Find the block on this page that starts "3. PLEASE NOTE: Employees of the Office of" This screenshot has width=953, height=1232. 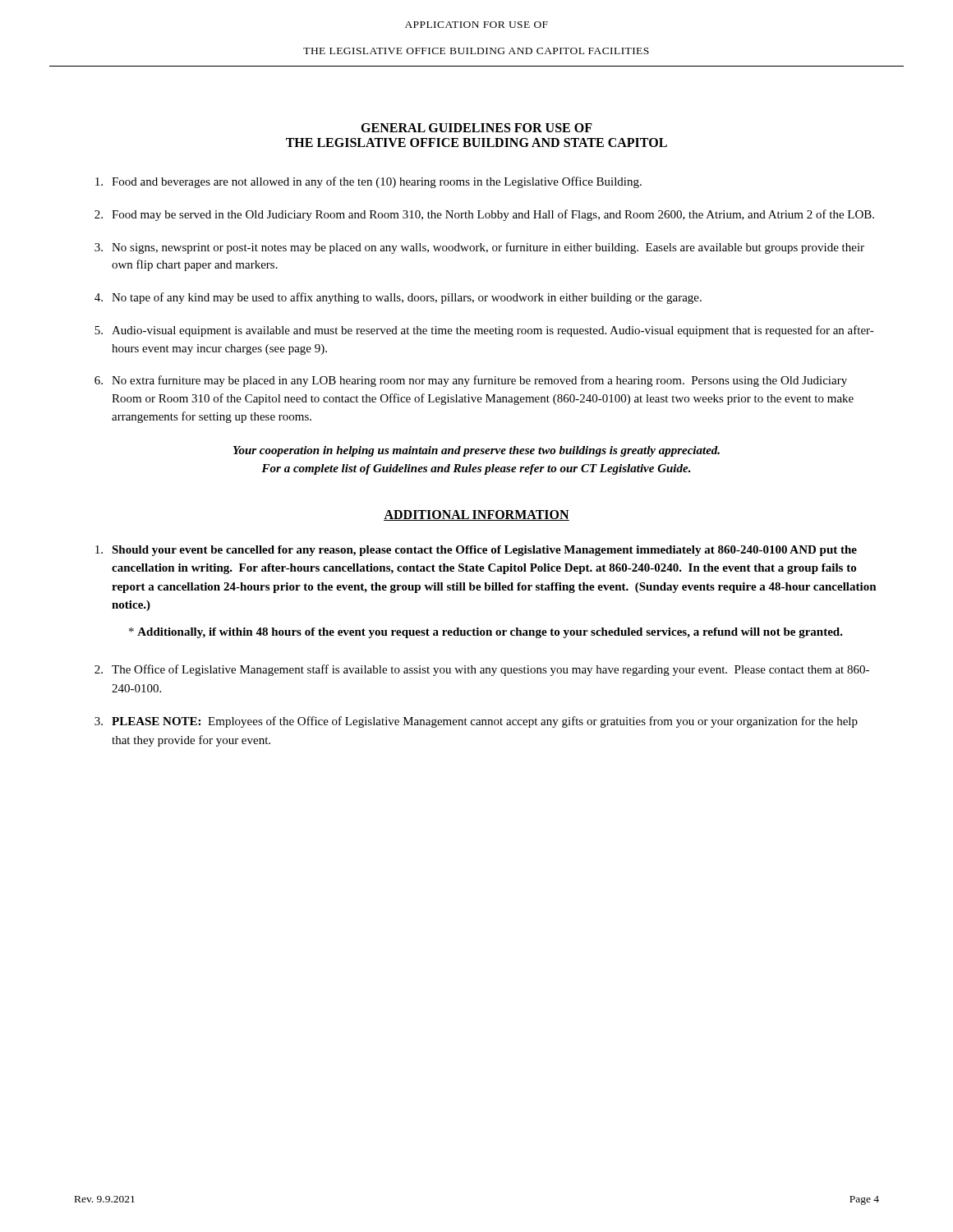pyautogui.click(x=476, y=731)
